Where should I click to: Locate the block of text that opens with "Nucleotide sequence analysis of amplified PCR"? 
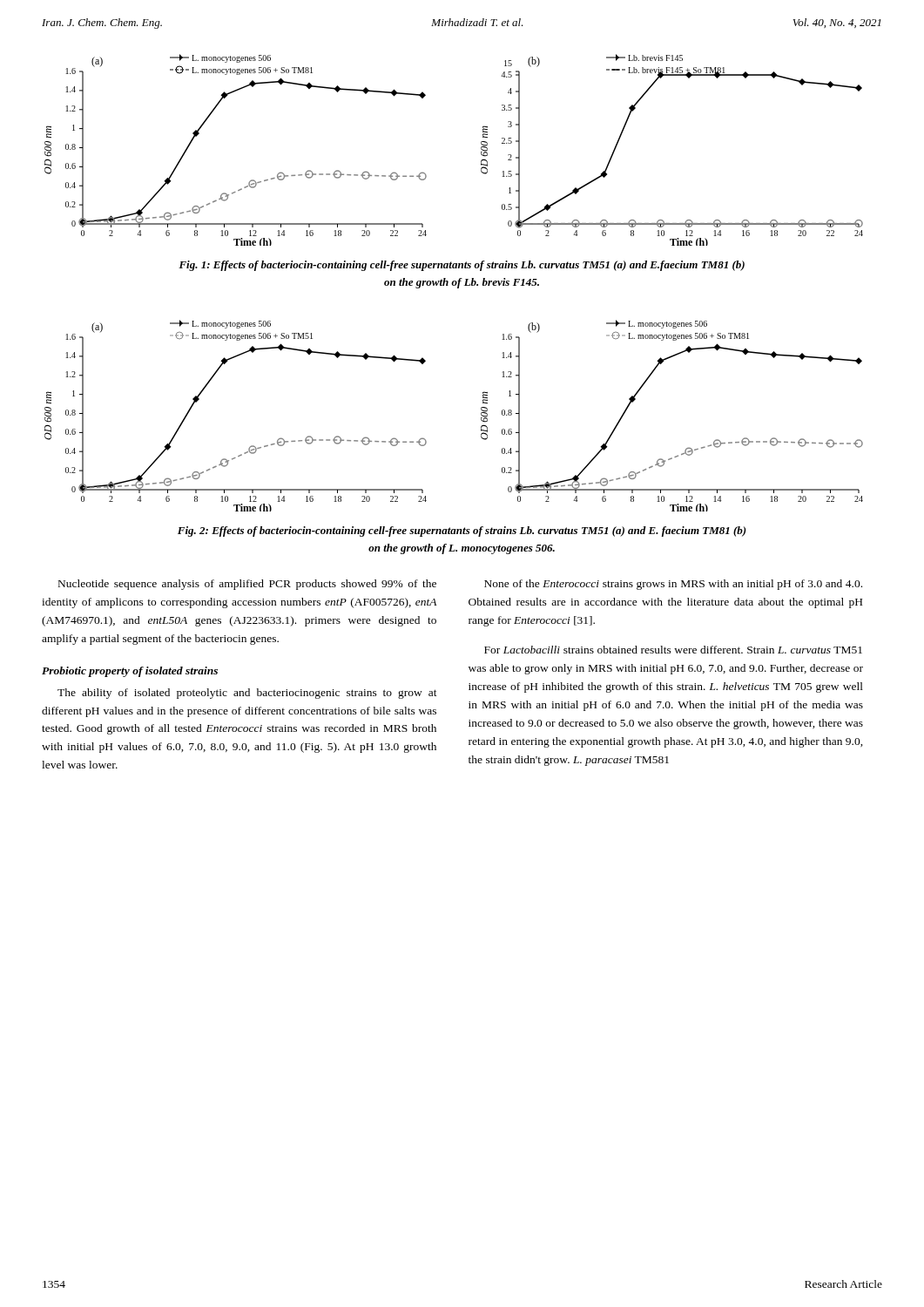[239, 612]
